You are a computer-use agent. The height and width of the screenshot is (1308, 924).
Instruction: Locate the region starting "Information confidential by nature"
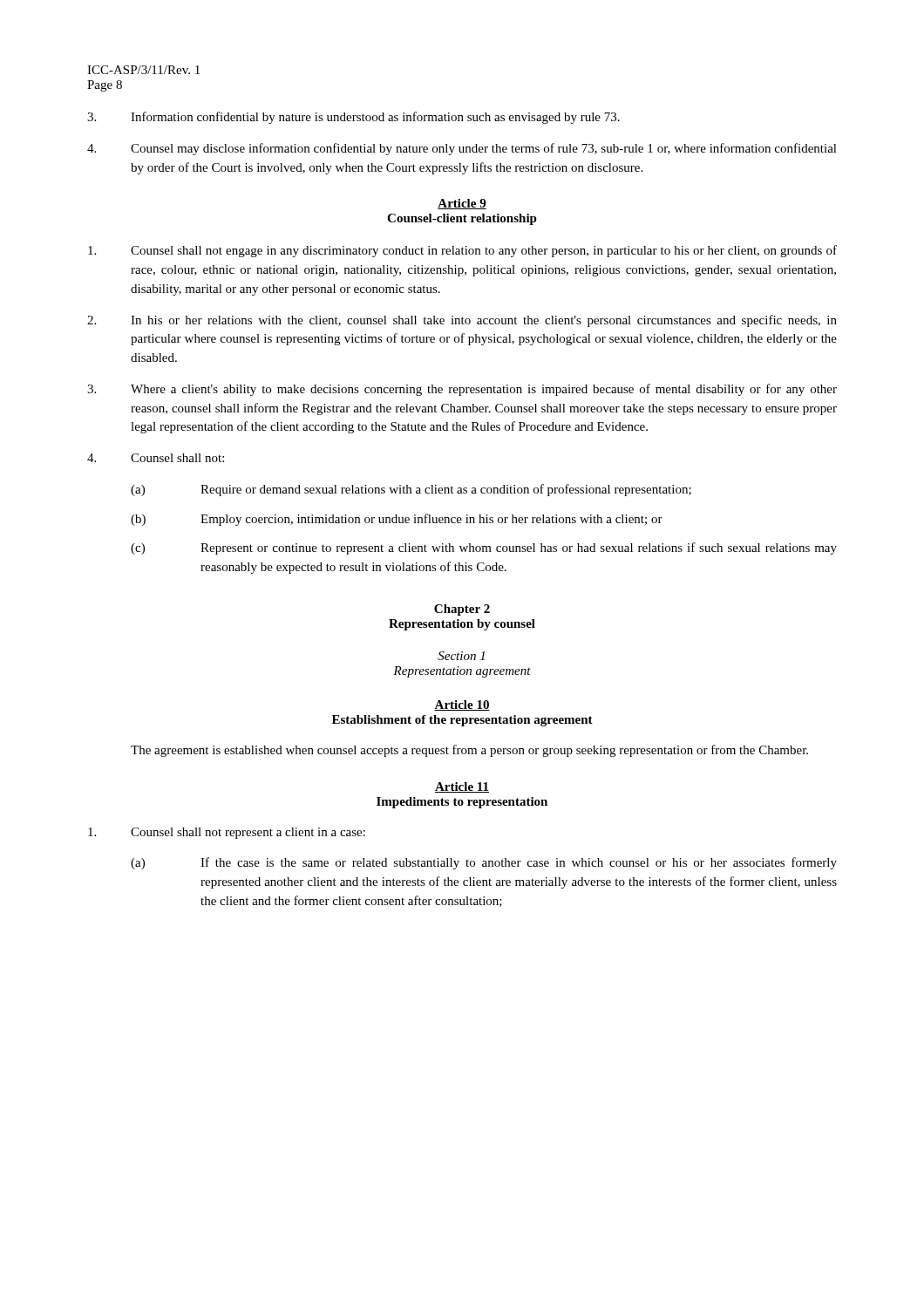(462, 118)
